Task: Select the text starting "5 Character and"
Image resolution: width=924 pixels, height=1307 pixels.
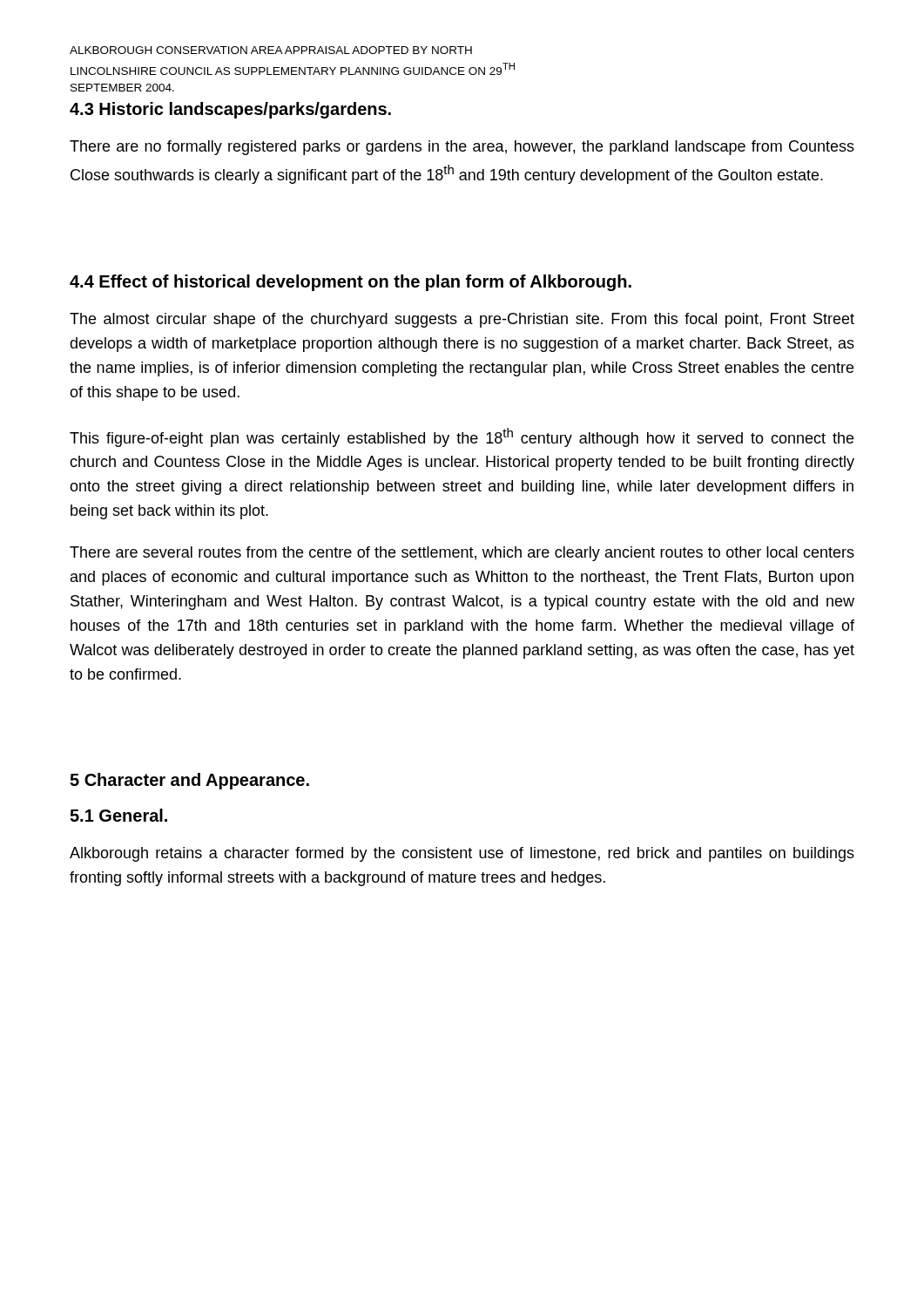Action: click(x=190, y=780)
